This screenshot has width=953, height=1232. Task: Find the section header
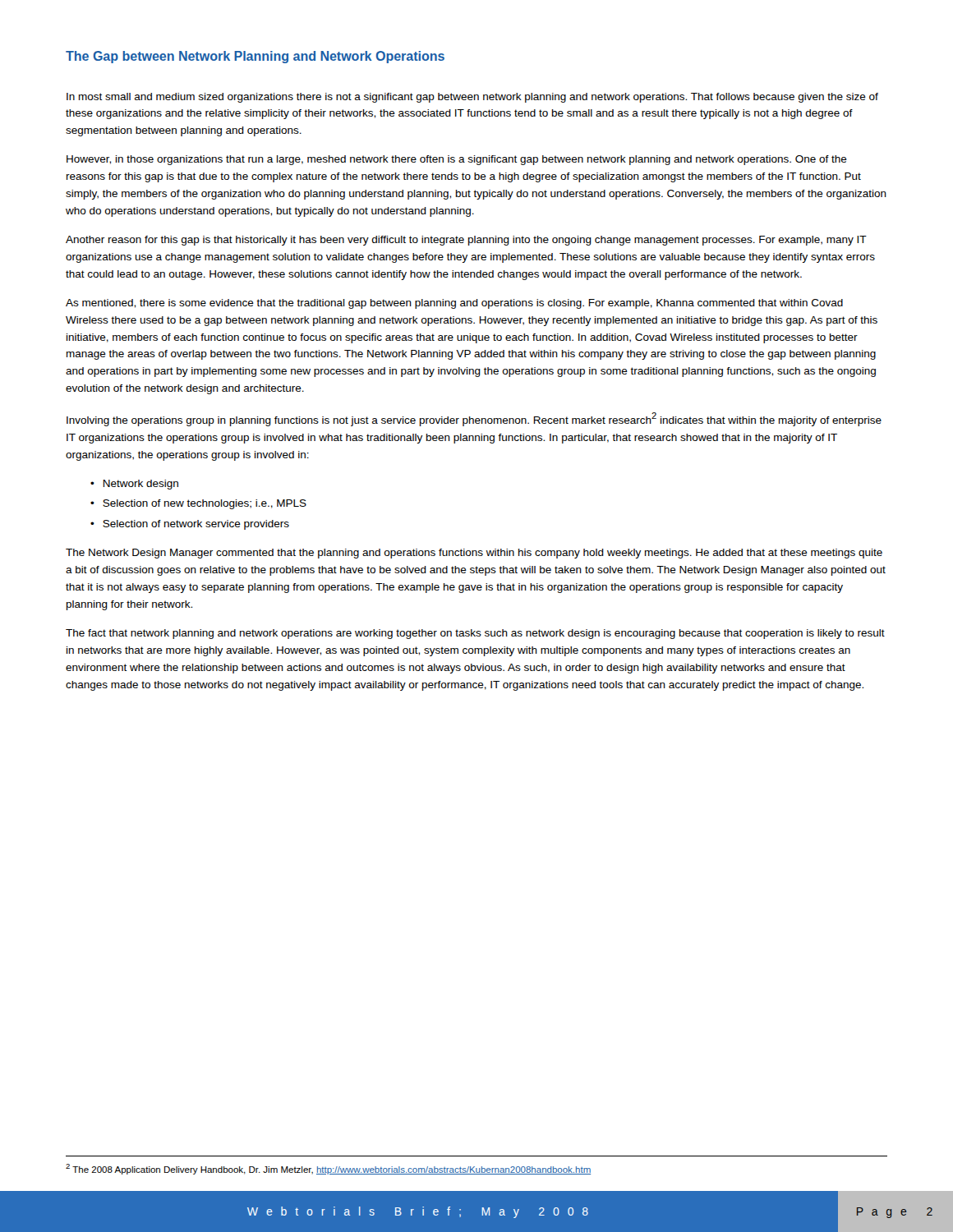click(x=255, y=57)
